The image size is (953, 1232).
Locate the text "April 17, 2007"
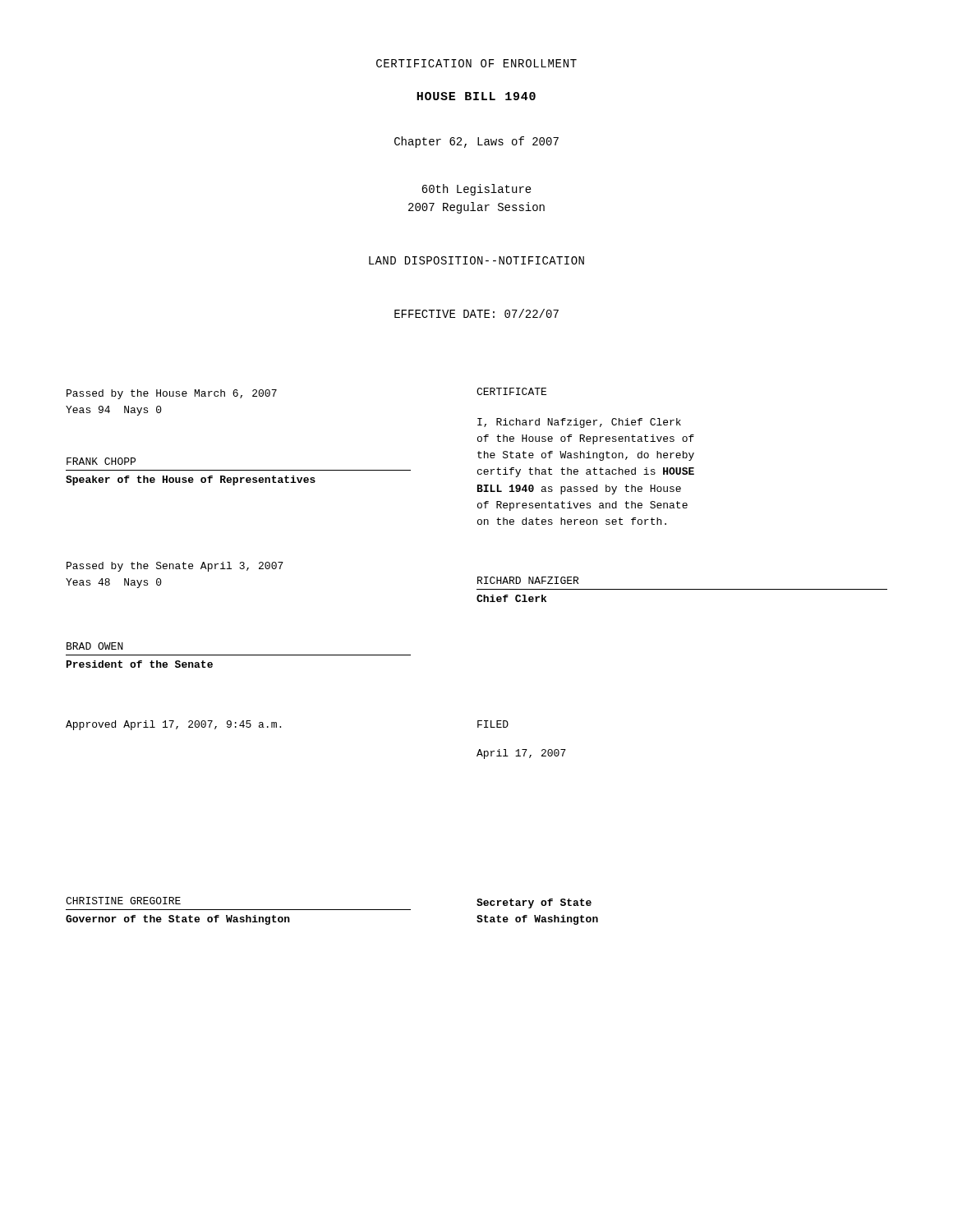click(521, 754)
